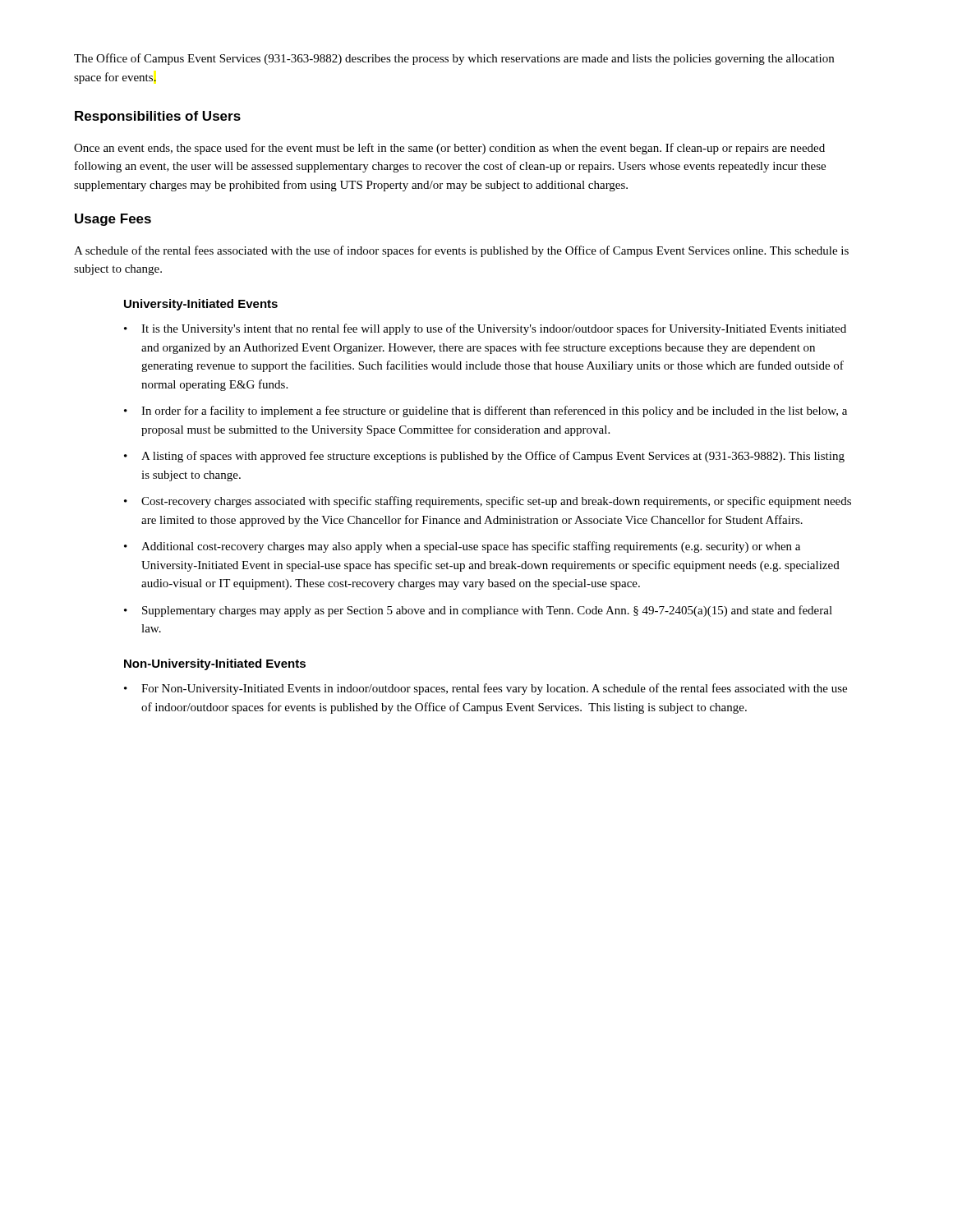Screen dimensions: 1232x953
Task: Select the list item containing "• In order for"
Action: (489, 420)
